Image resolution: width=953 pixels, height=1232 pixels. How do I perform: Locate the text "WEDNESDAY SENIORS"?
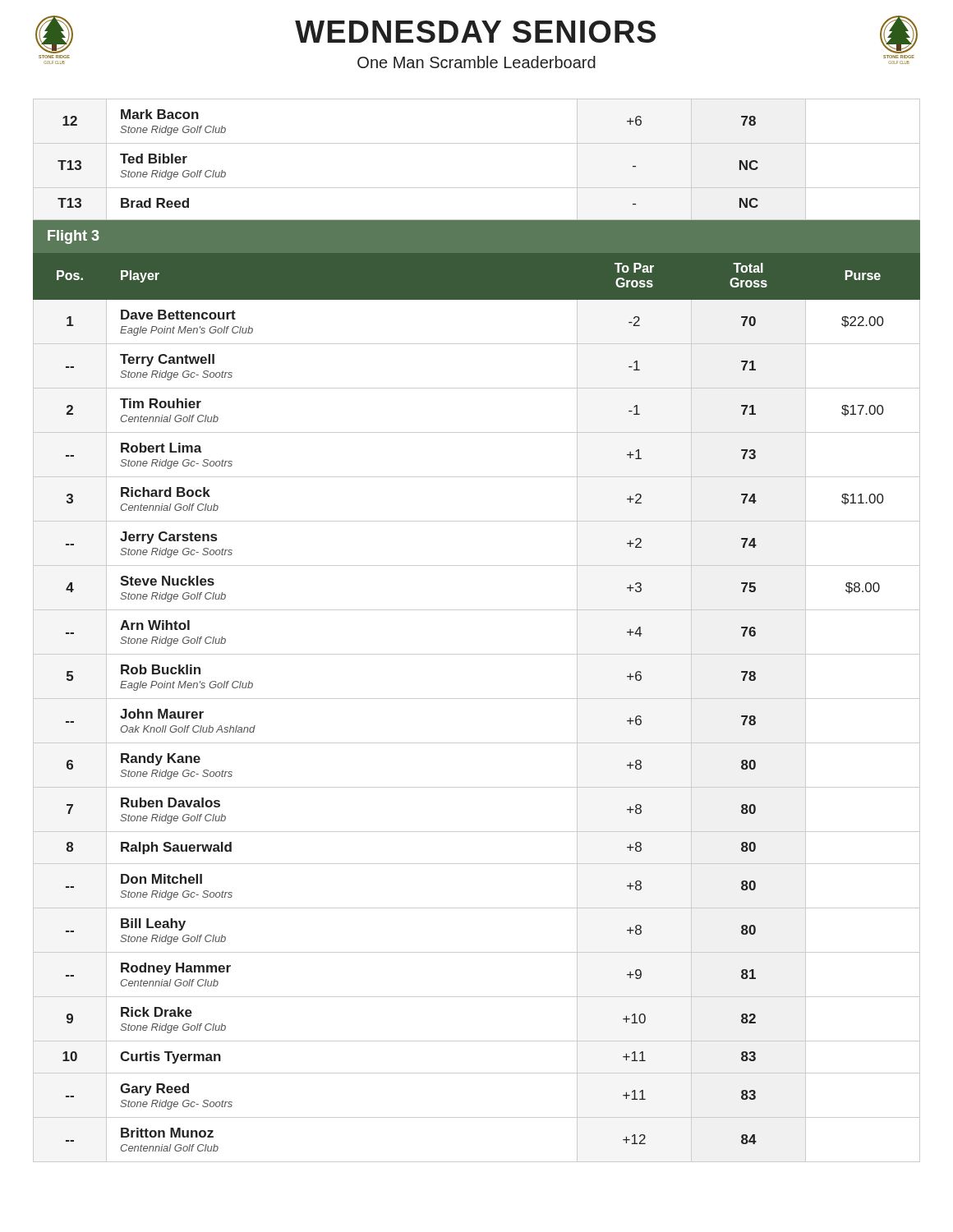(476, 32)
